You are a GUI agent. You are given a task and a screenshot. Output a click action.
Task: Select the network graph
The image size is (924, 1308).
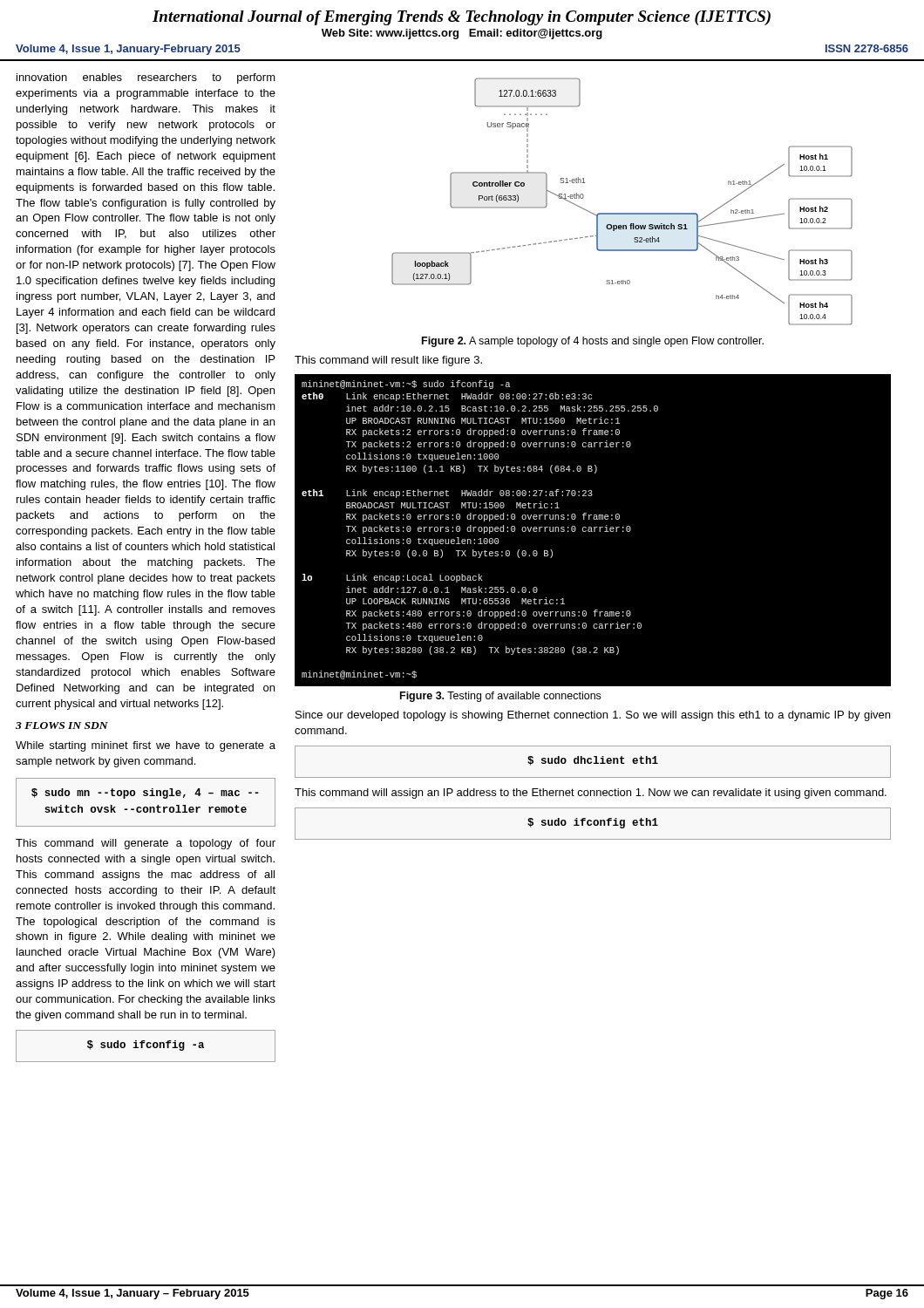click(x=593, y=201)
